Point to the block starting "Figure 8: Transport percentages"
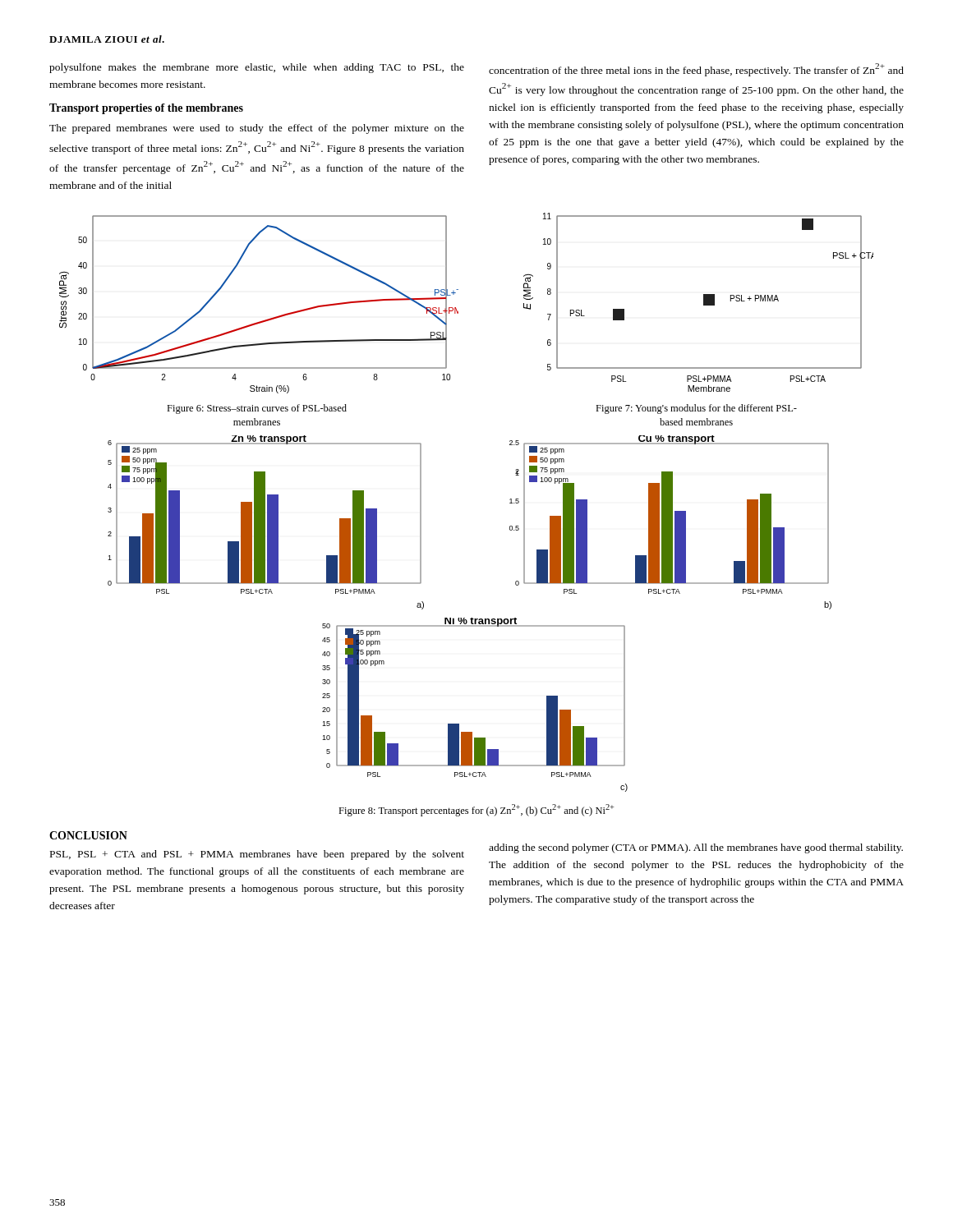 476,809
